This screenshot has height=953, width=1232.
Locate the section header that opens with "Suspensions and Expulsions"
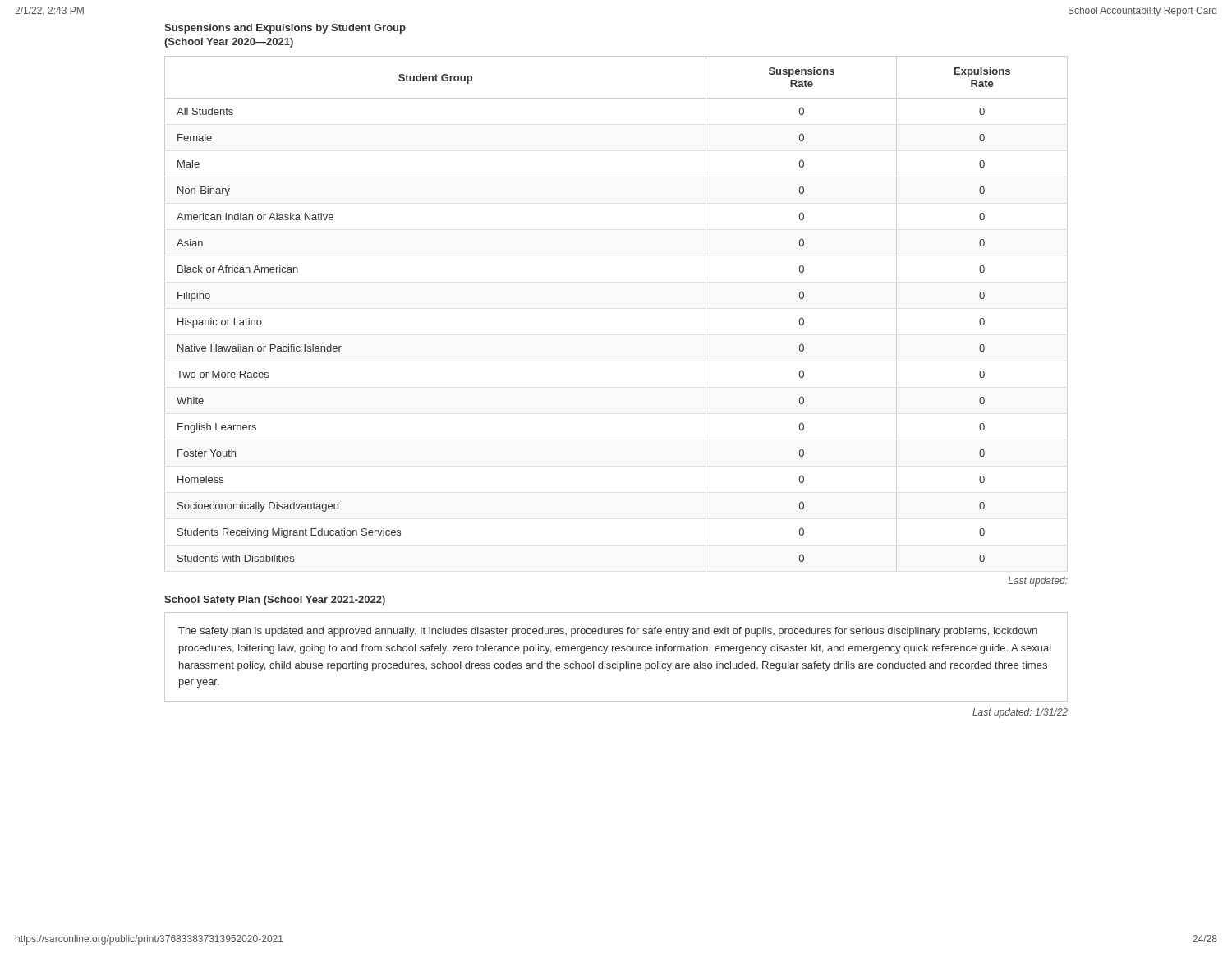coord(285,29)
